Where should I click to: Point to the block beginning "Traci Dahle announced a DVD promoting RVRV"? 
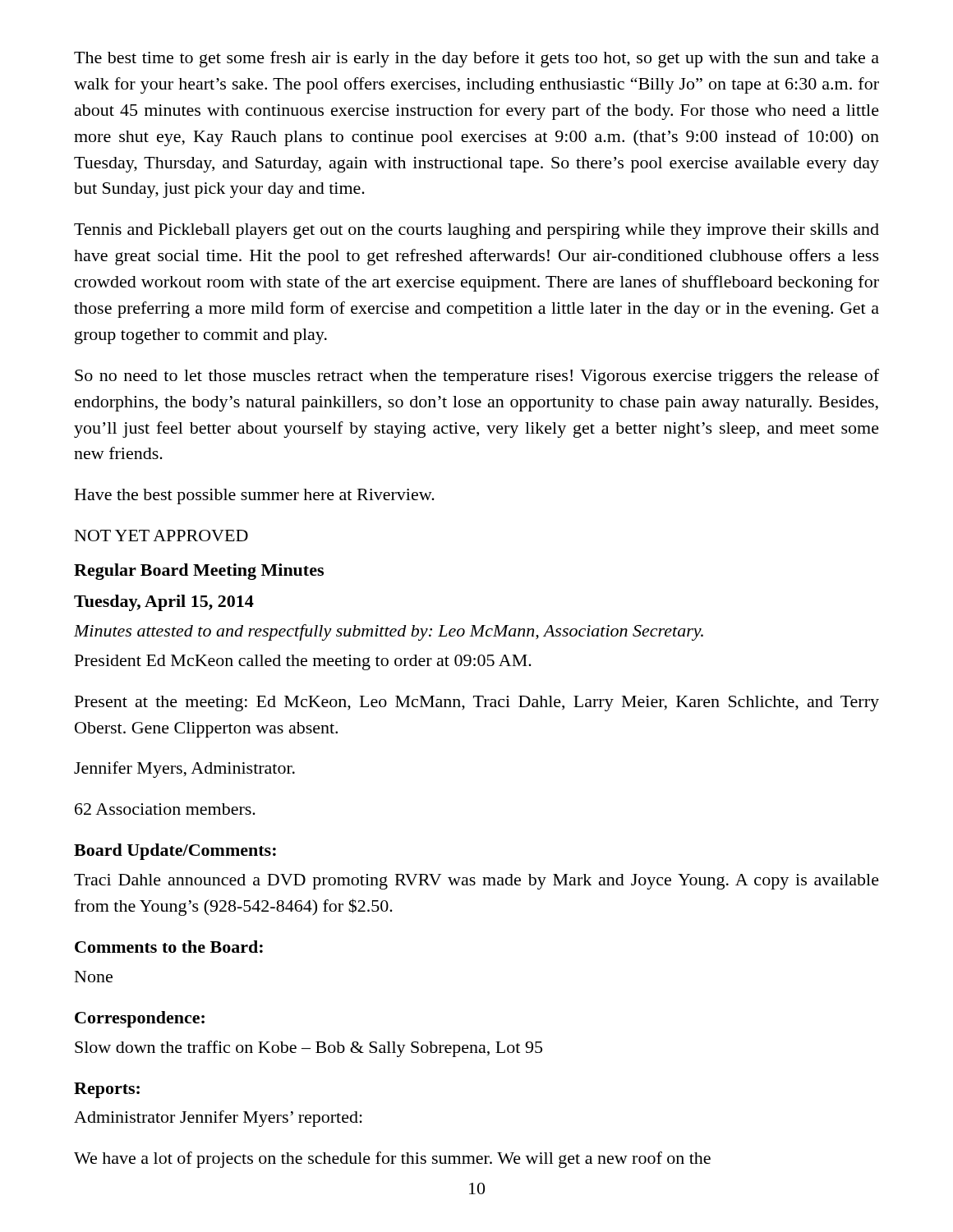pyautogui.click(x=476, y=892)
